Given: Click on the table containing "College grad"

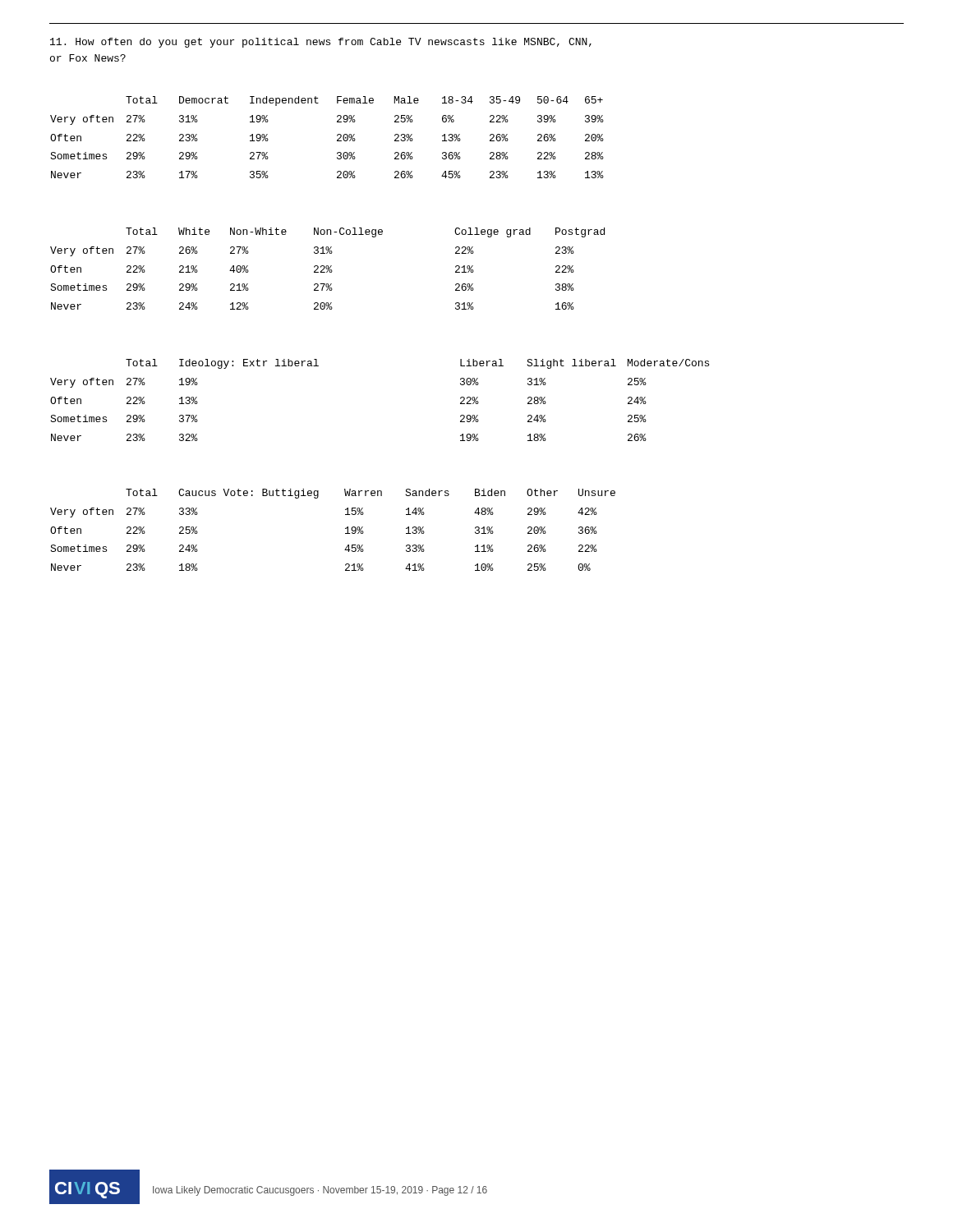Looking at the screenshot, I should (x=476, y=270).
